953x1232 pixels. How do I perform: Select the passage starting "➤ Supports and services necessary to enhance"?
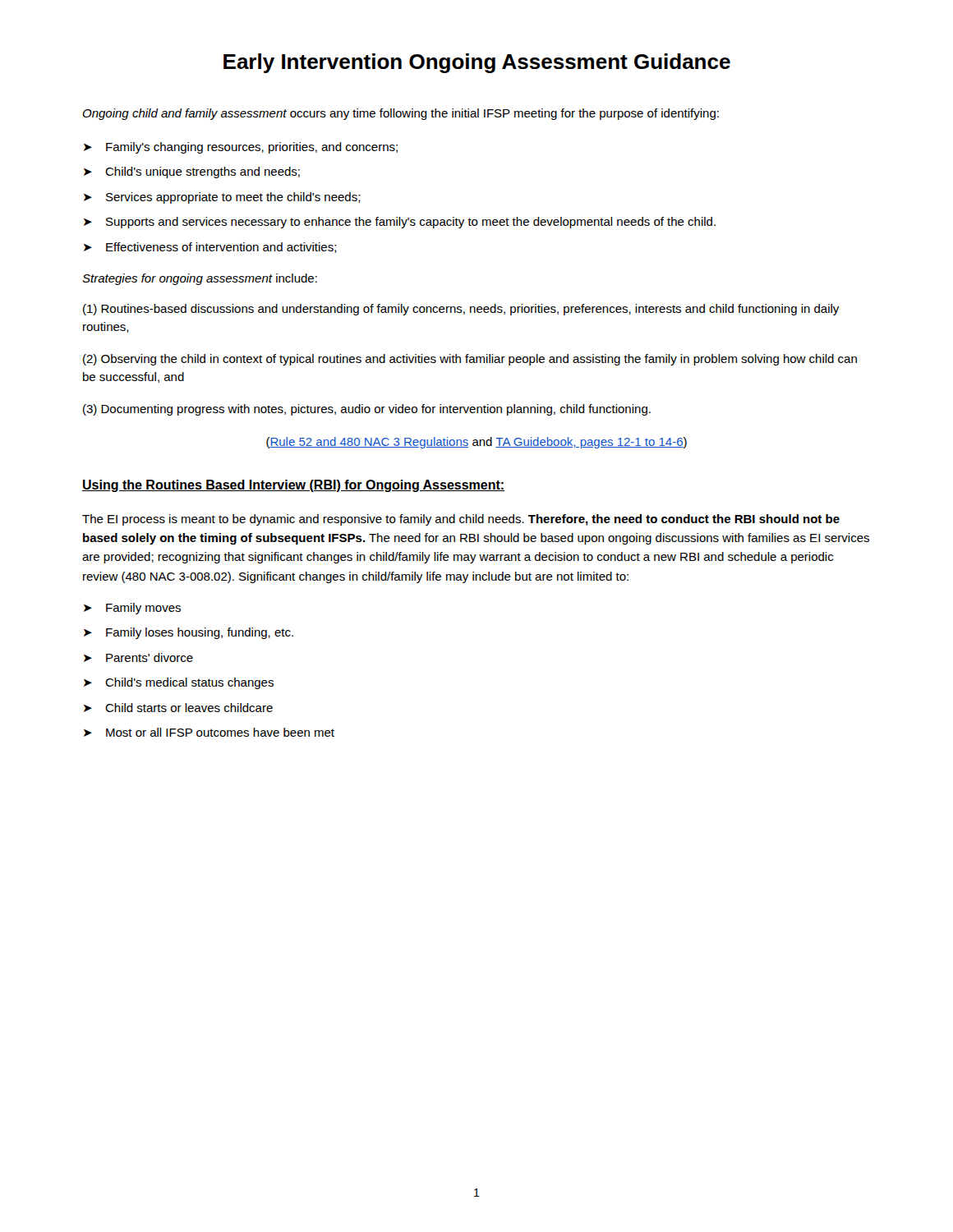(x=476, y=222)
